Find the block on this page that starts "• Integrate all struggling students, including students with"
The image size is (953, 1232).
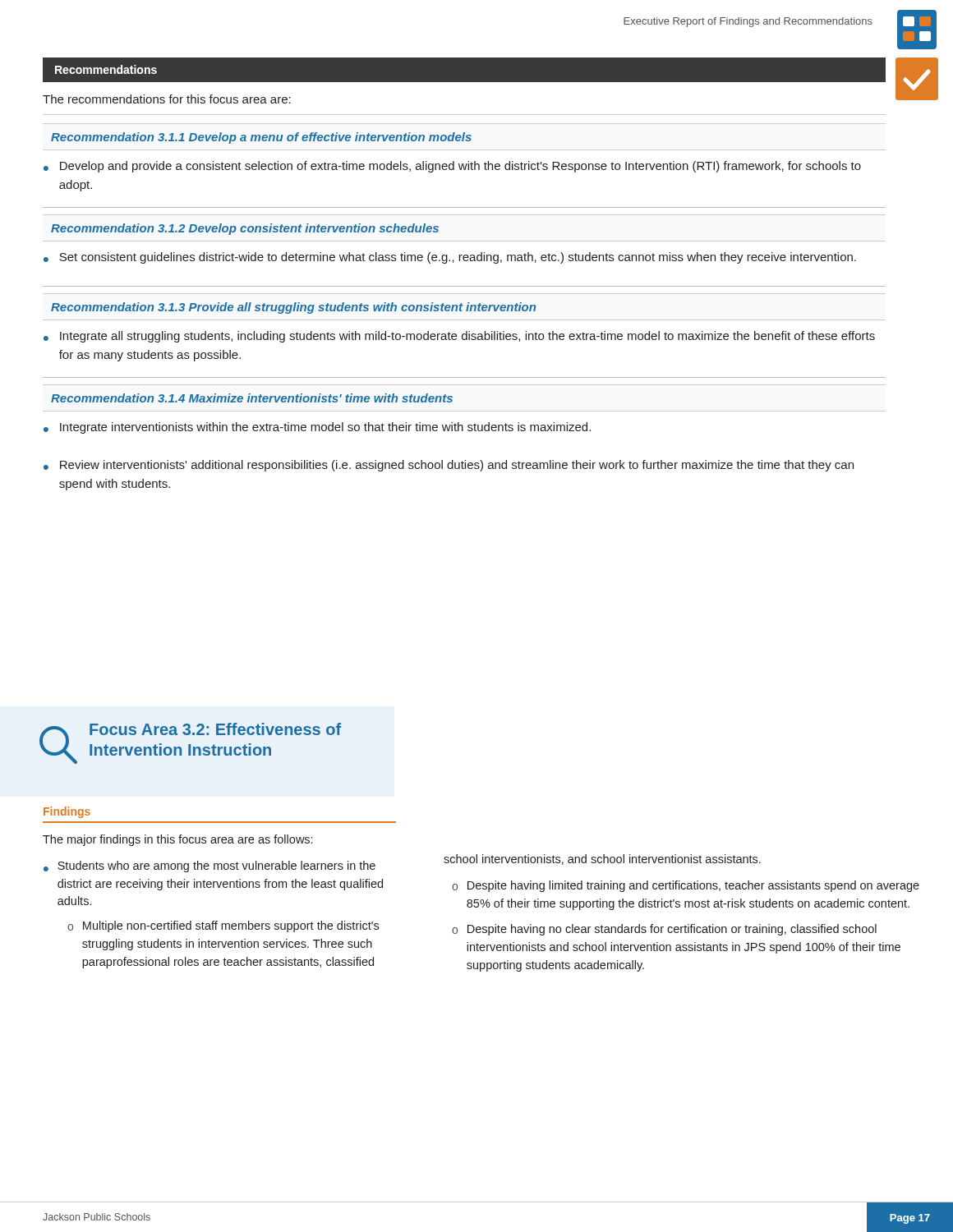click(x=464, y=345)
